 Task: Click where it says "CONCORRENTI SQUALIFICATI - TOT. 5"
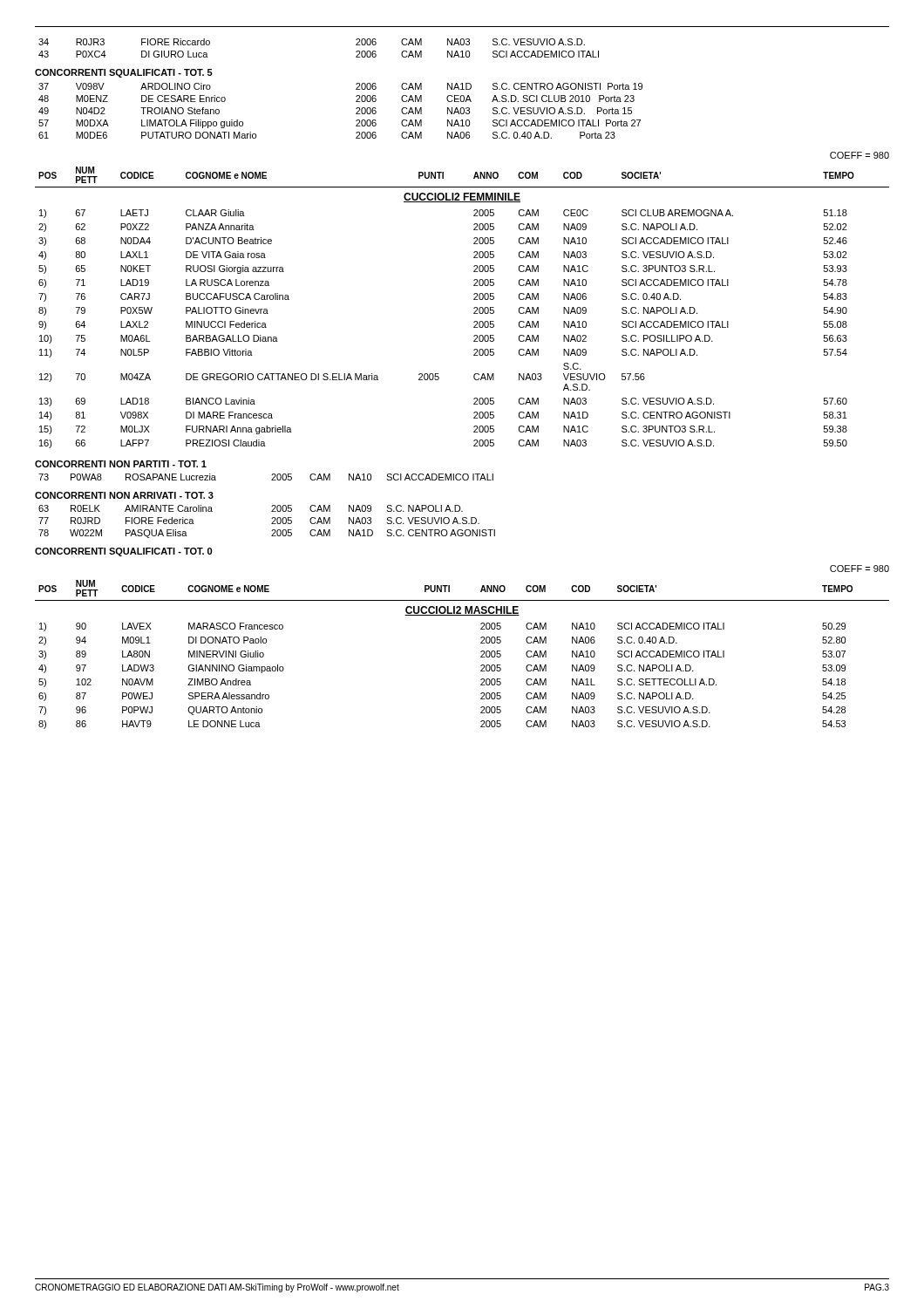(x=124, y=72)
